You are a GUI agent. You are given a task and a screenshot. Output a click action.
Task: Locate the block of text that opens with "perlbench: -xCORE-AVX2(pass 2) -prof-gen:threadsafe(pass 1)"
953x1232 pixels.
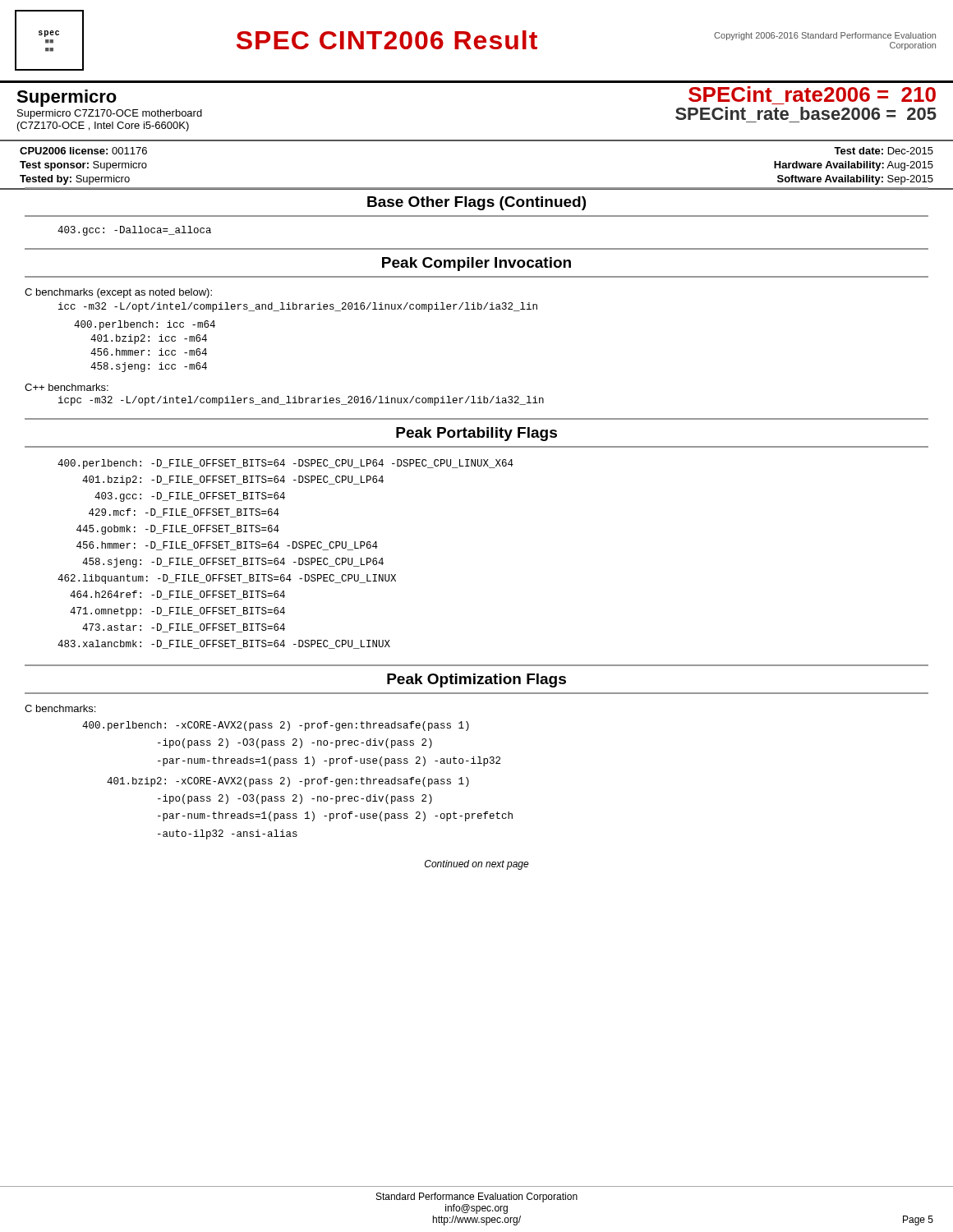click(292, 744)
